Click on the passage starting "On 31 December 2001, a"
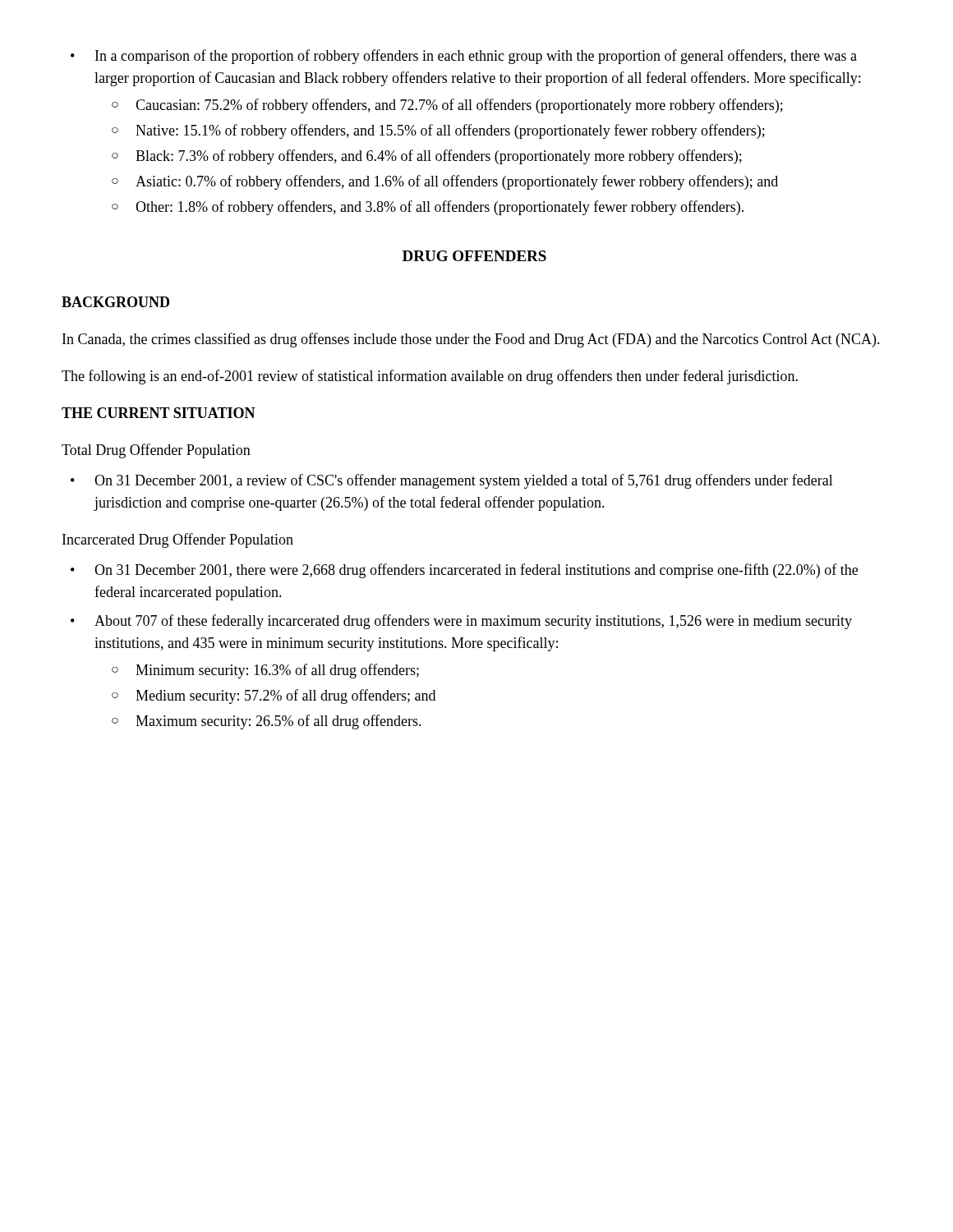This screenshot has width=953, height=1232. [x=464, y=491]
